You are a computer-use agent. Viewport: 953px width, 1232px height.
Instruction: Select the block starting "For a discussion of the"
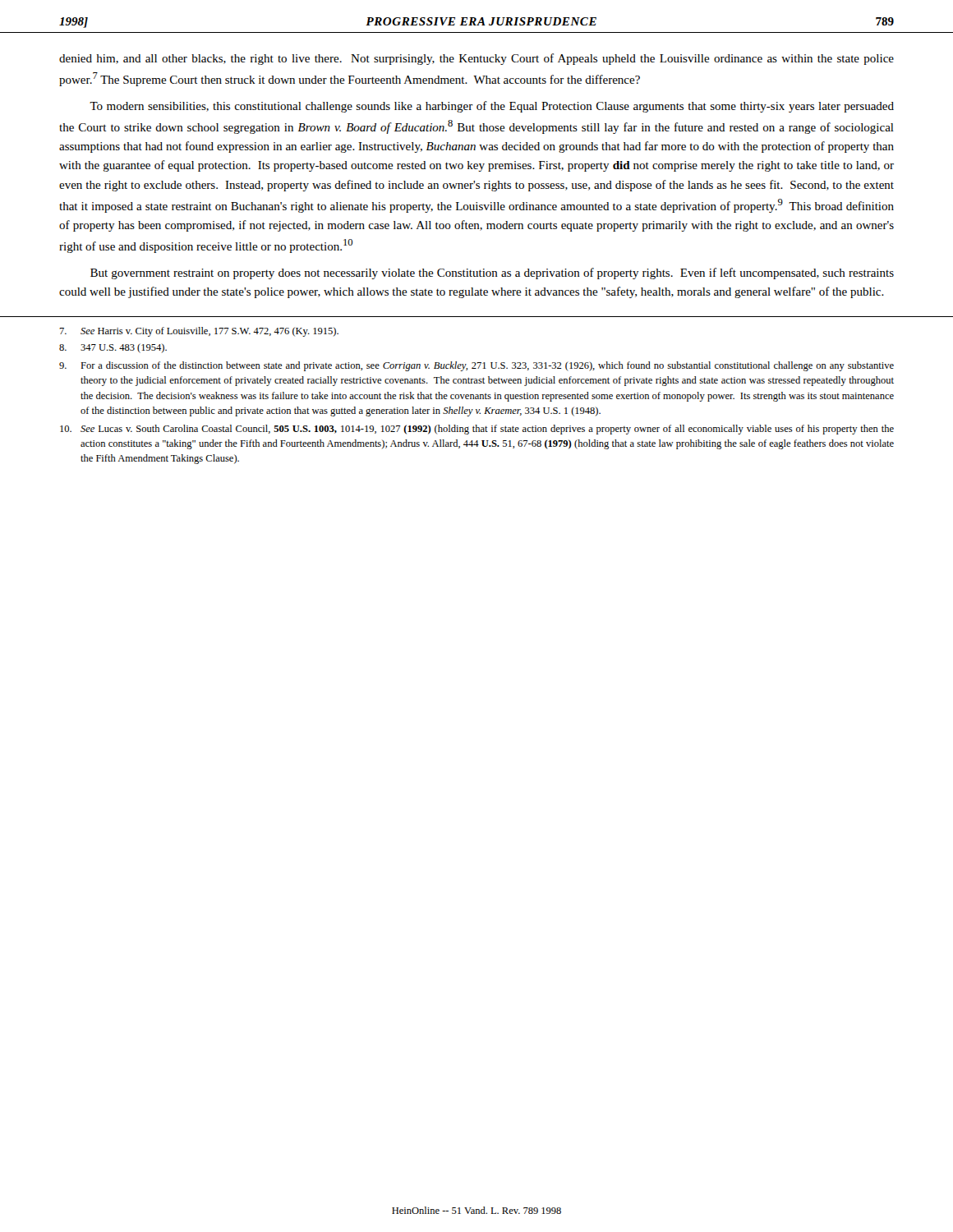tap(476, 388)
